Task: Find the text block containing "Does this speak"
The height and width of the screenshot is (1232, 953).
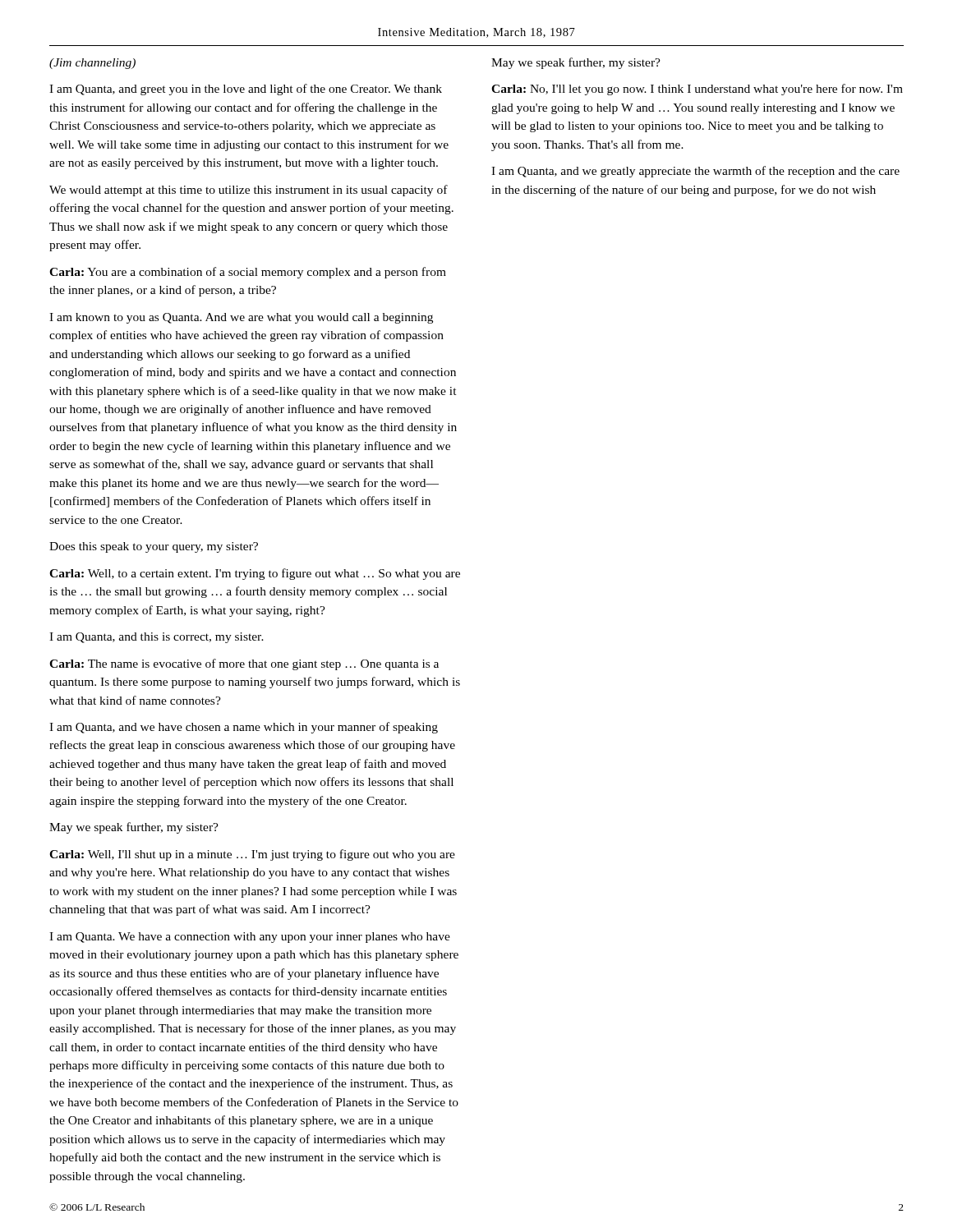Action: 255,547
